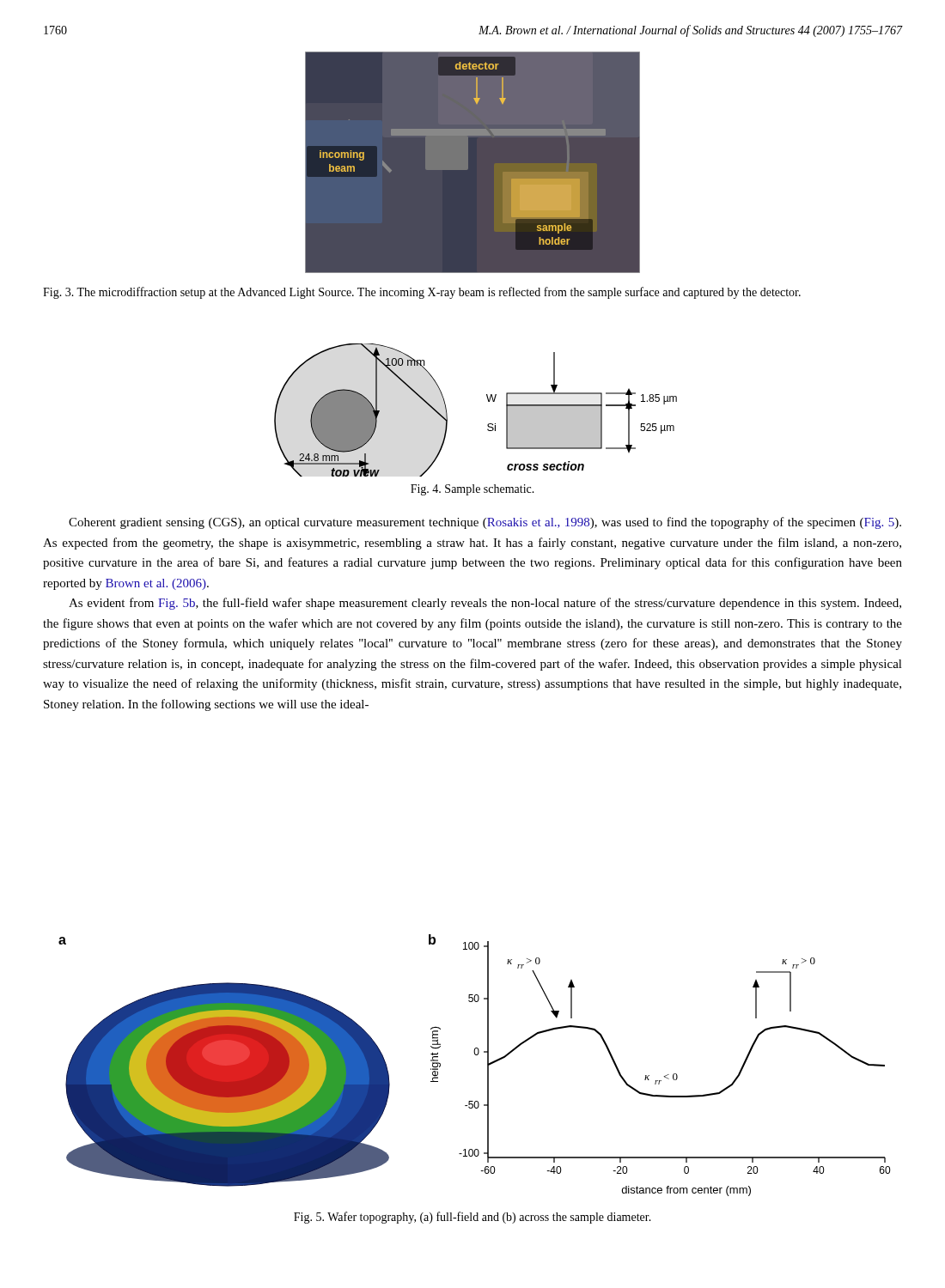Click the caption that begins "Fig. 5. Wafer topography, (a) full-field"
Screen dimensions: 1288x945
472,1217
